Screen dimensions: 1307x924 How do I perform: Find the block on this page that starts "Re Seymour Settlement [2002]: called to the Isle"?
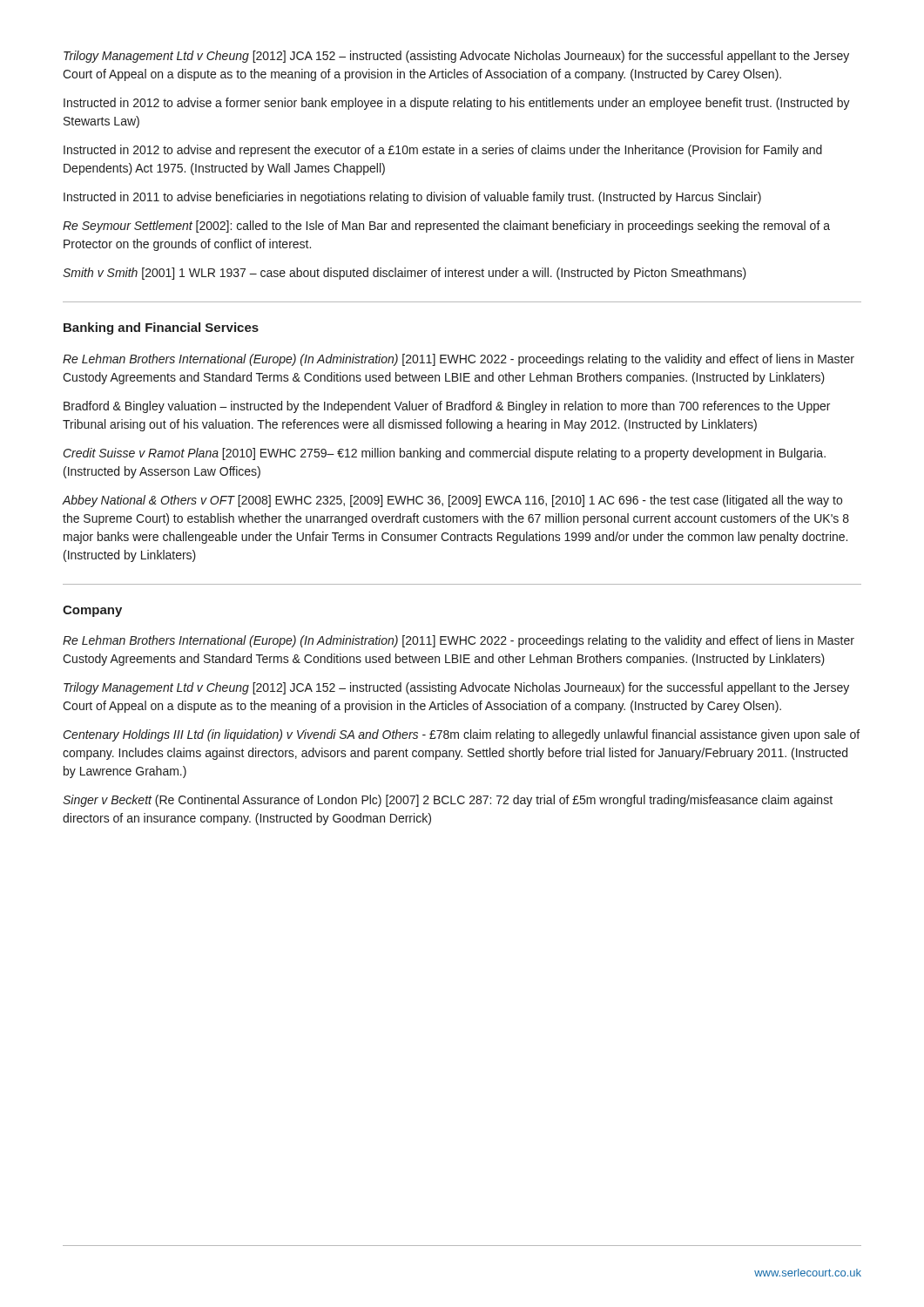(x=462, y=235)
